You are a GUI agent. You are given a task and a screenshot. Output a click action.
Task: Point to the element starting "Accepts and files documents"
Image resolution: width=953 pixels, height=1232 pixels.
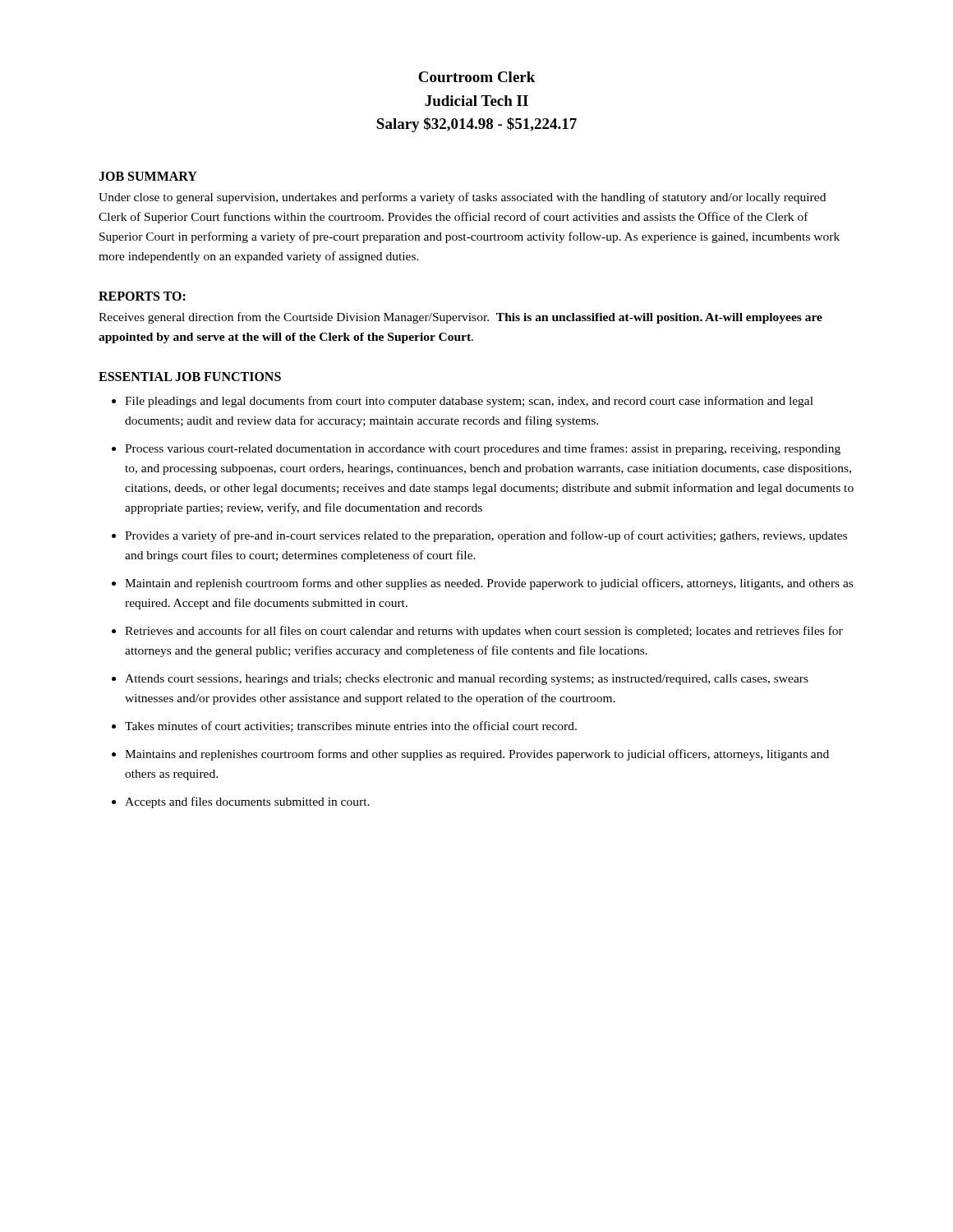pos(247,801)
